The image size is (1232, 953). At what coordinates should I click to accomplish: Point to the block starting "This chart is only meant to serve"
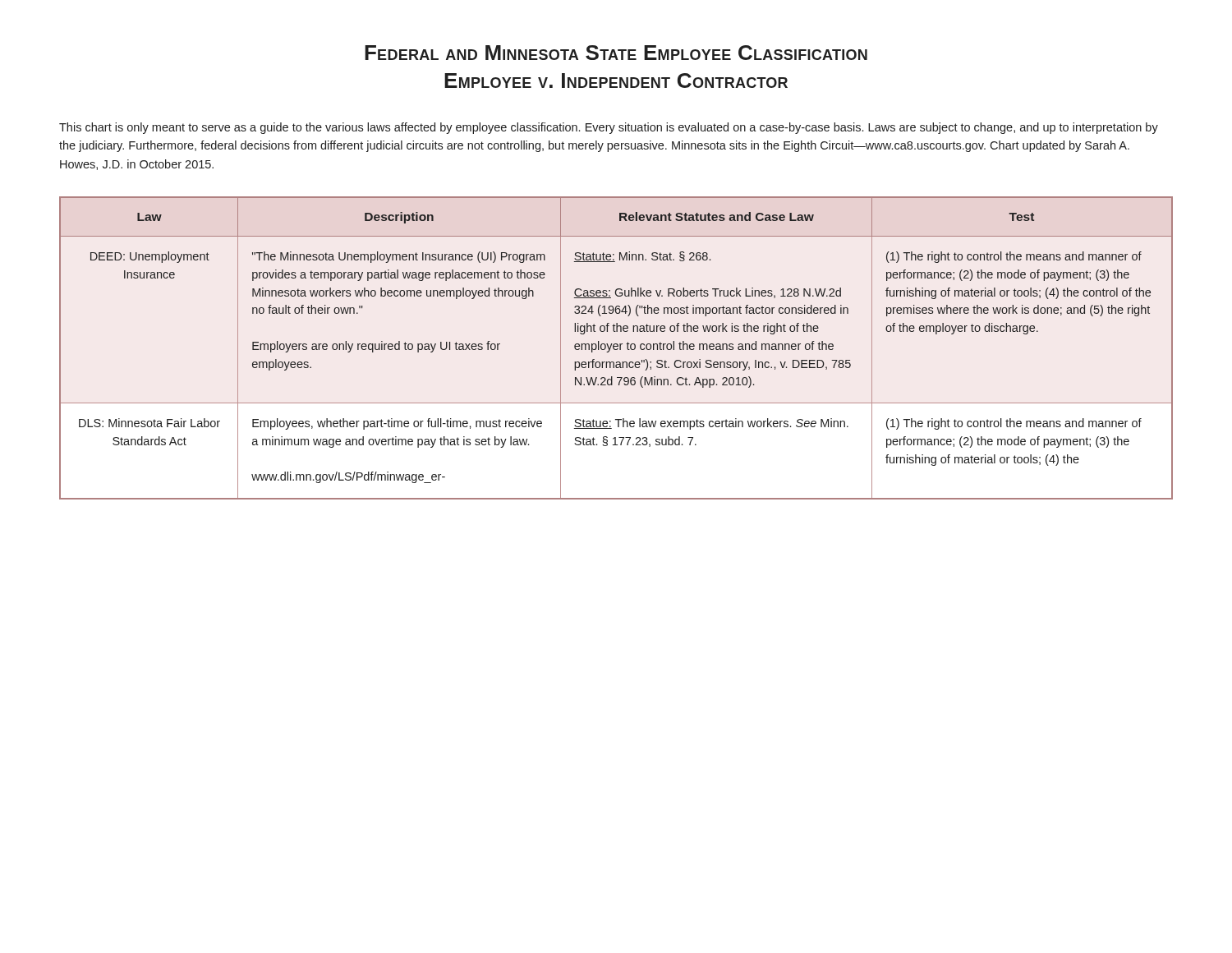(608, 145)
